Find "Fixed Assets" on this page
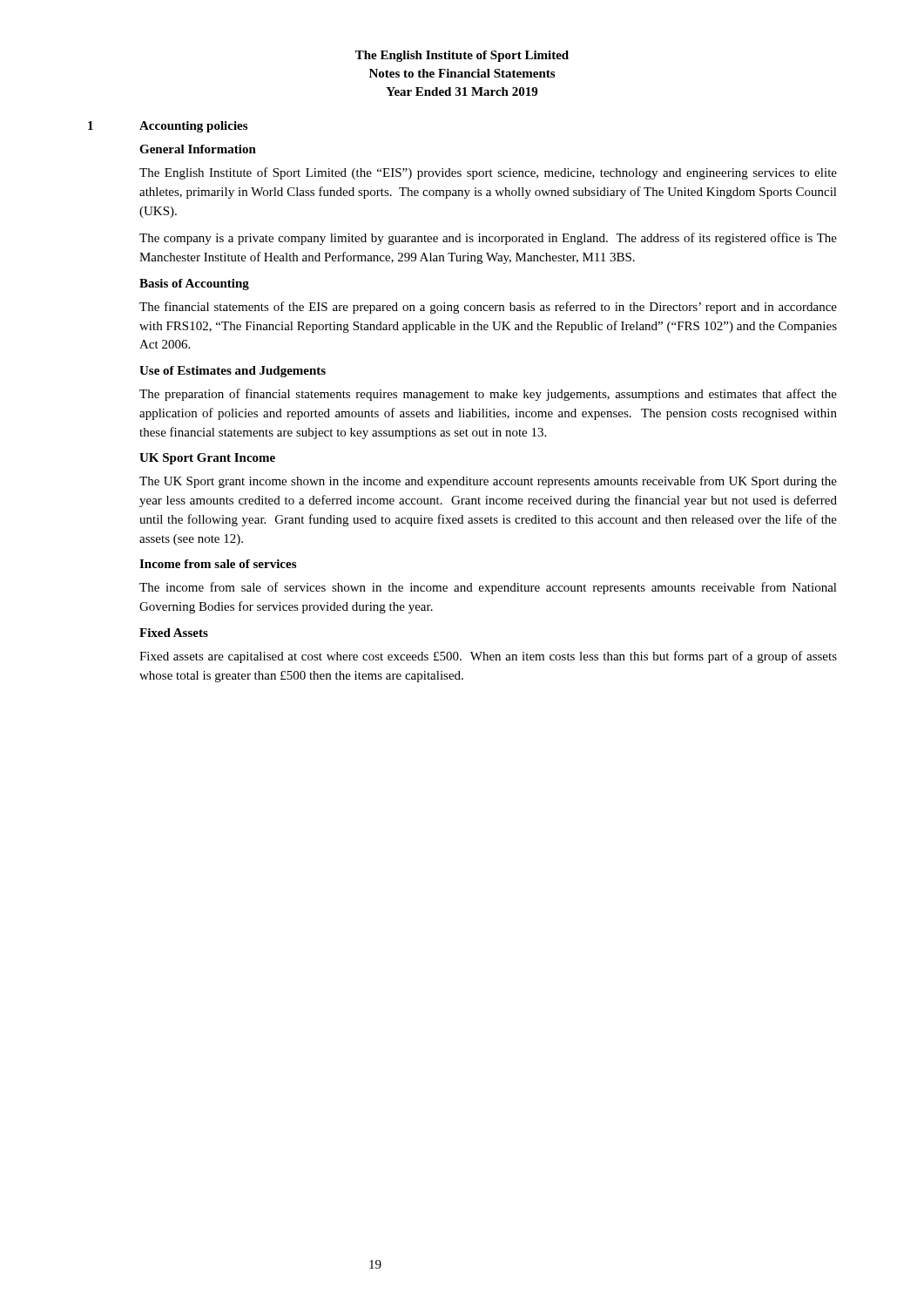The height and width of the screenshot is (1307, 924). (174, 632)
